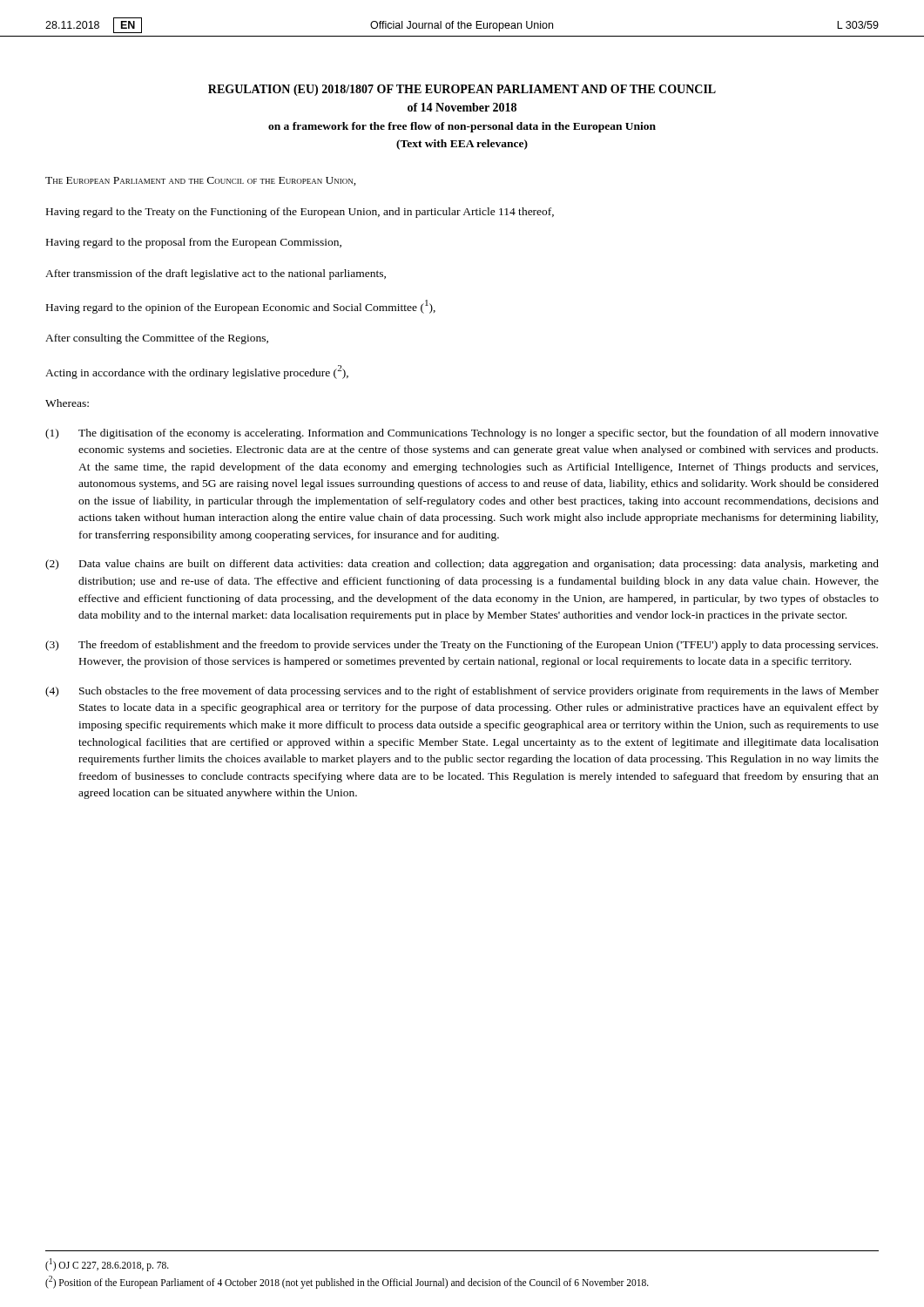Navigate to the passage starting "After transmission of the draft legislative act"
Image resolution: width=924 pixels, height=1307 pixels.
pyautogui.click(x=216, y=273)
